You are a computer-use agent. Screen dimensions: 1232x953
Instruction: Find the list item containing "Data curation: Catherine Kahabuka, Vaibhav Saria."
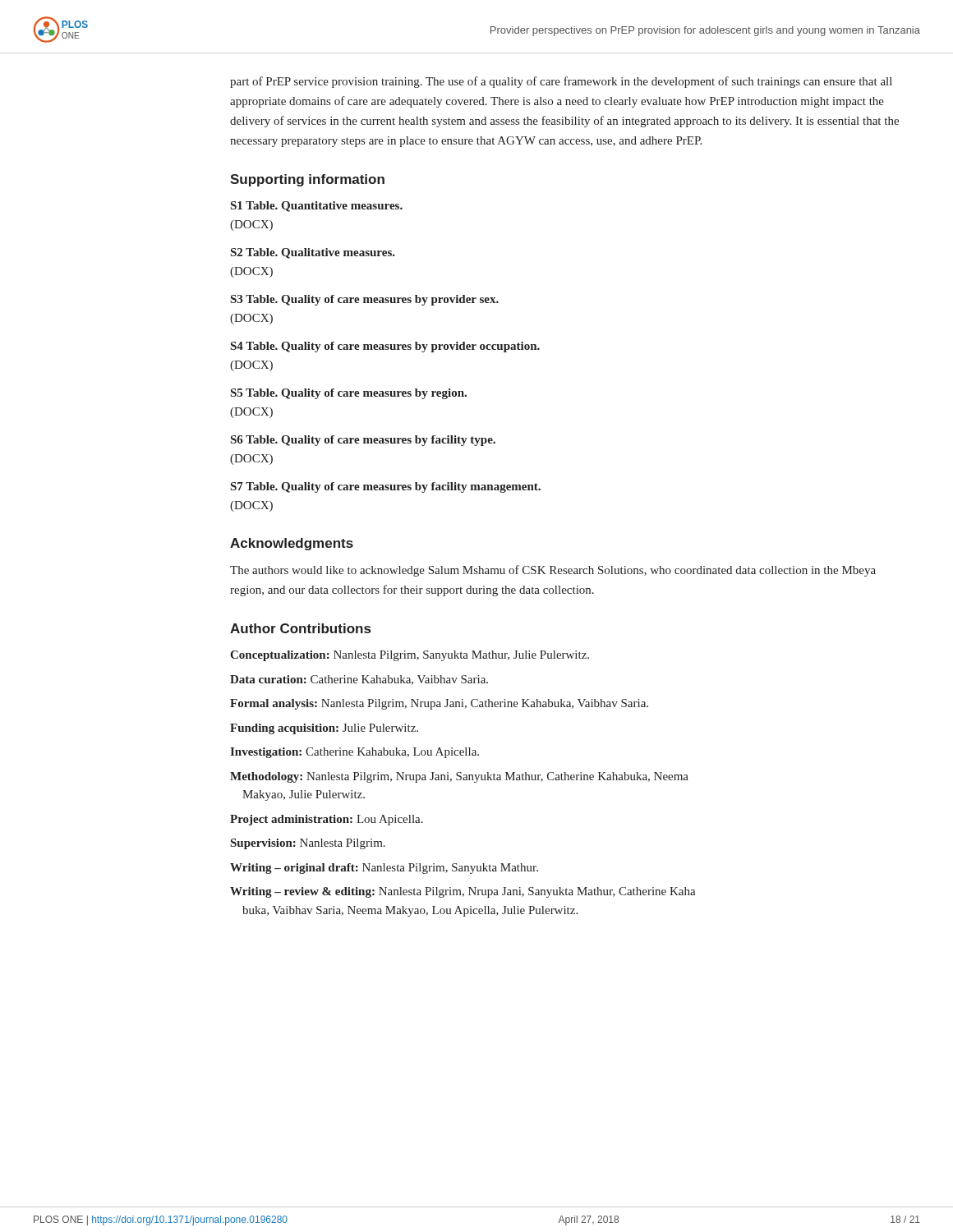click(x=359, y=679)
